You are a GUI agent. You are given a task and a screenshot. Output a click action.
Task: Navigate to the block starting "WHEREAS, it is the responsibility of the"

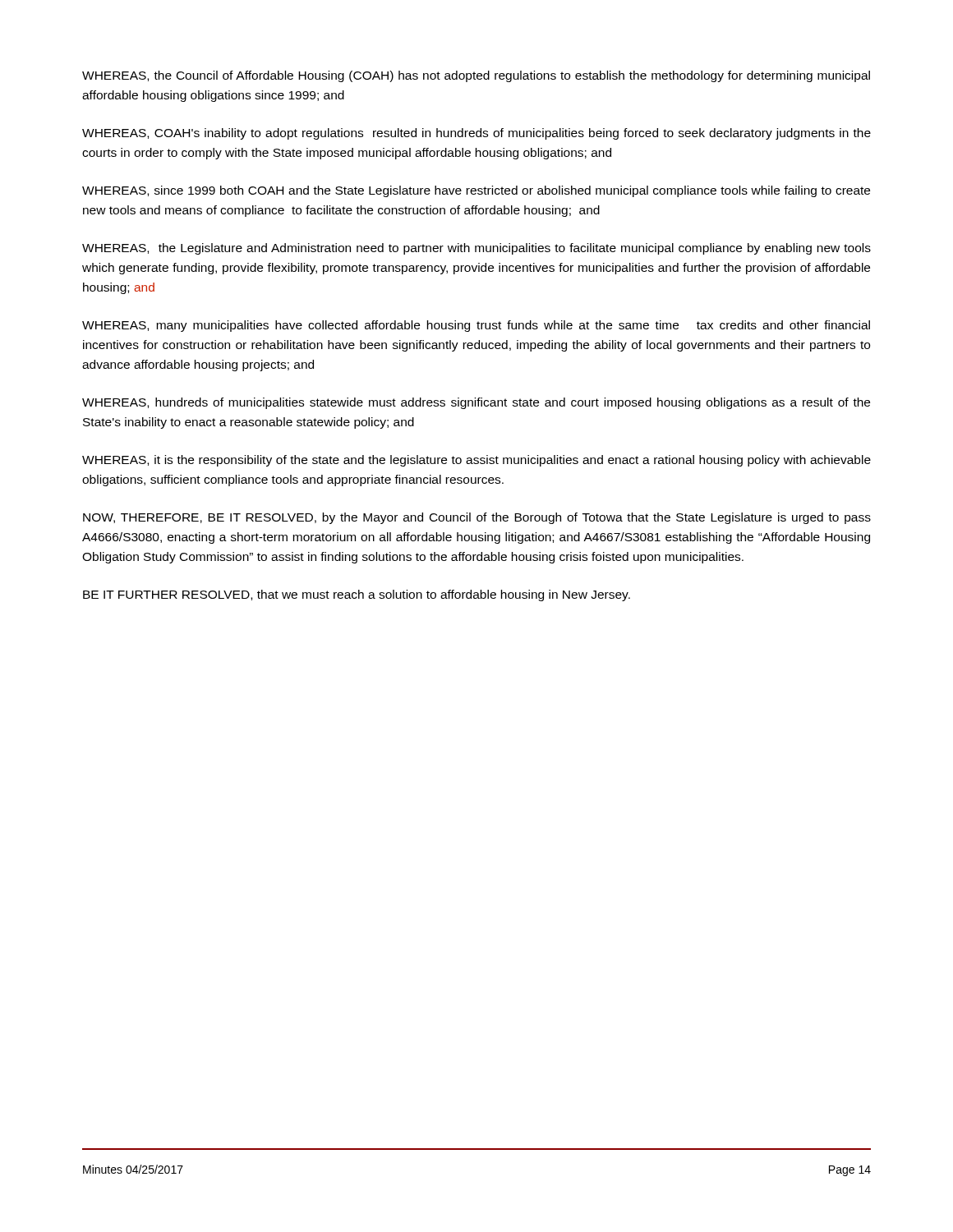pyautogui.click(x=476, y=470)
